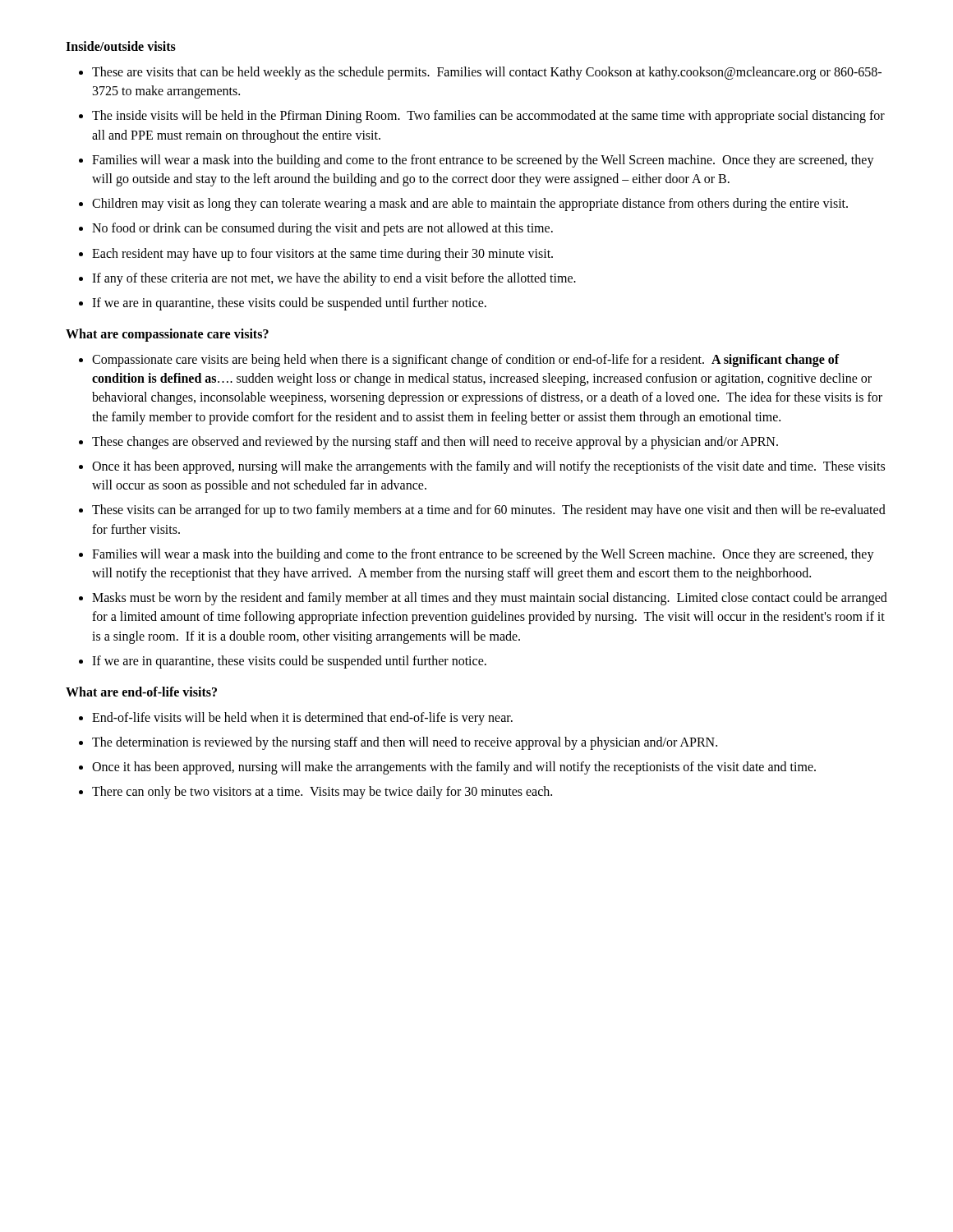Click the passage that begins "End-of-life visits will be held when it"
Screen dimensions: 1232x953
pos(303,717)
